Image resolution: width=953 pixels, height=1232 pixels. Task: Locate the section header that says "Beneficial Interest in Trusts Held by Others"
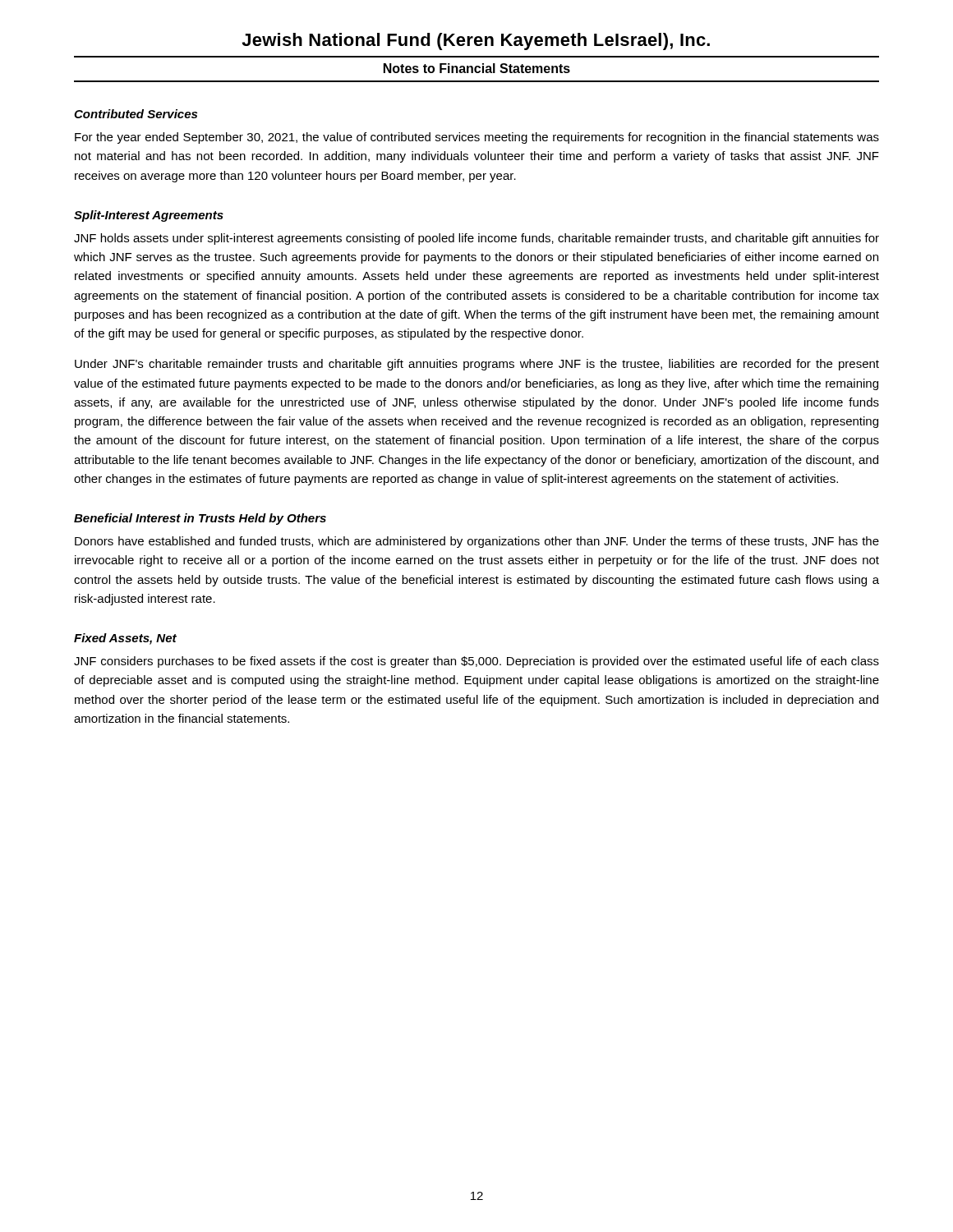click(200, 518)
